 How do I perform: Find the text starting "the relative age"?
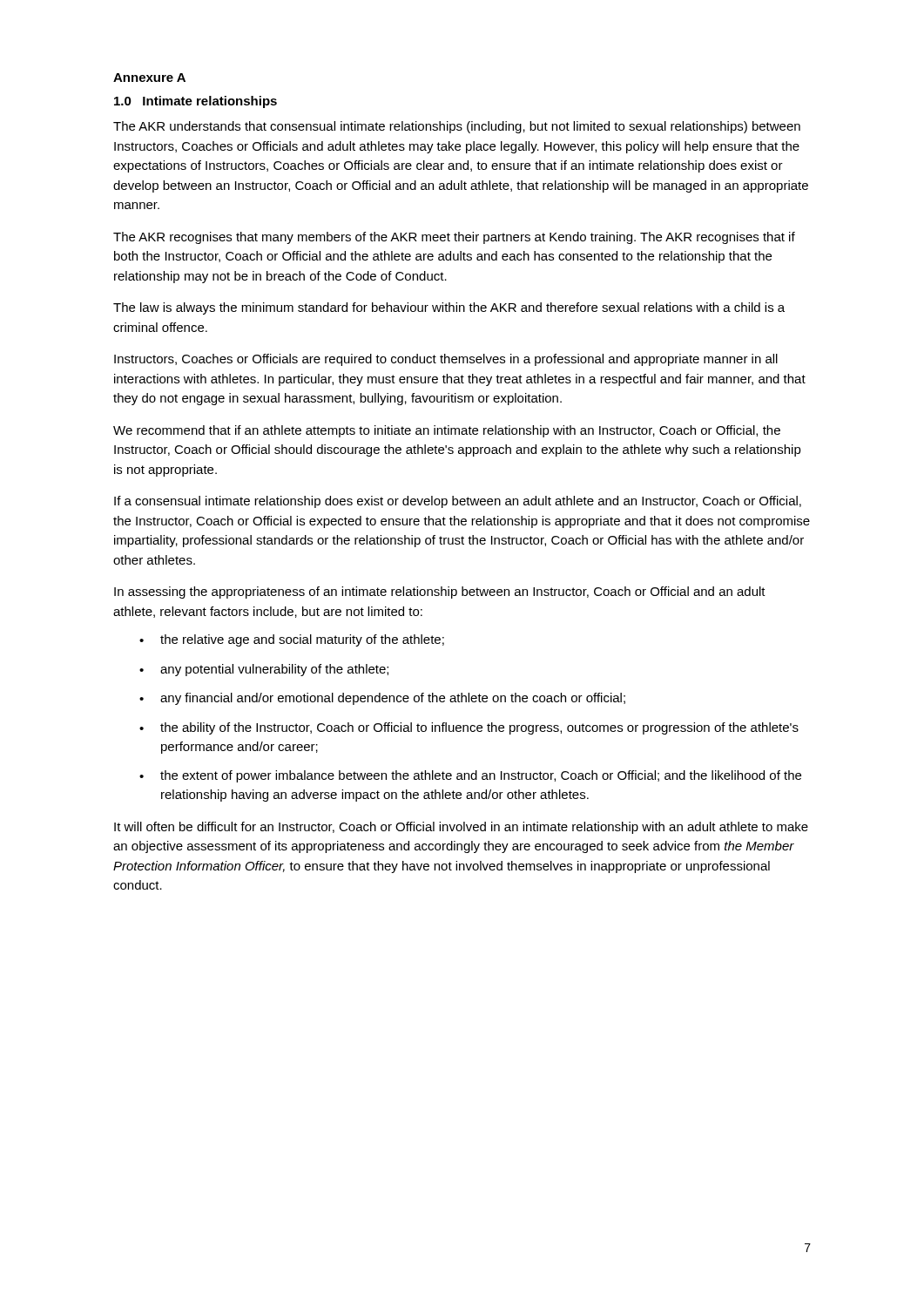tap(292, 640)
